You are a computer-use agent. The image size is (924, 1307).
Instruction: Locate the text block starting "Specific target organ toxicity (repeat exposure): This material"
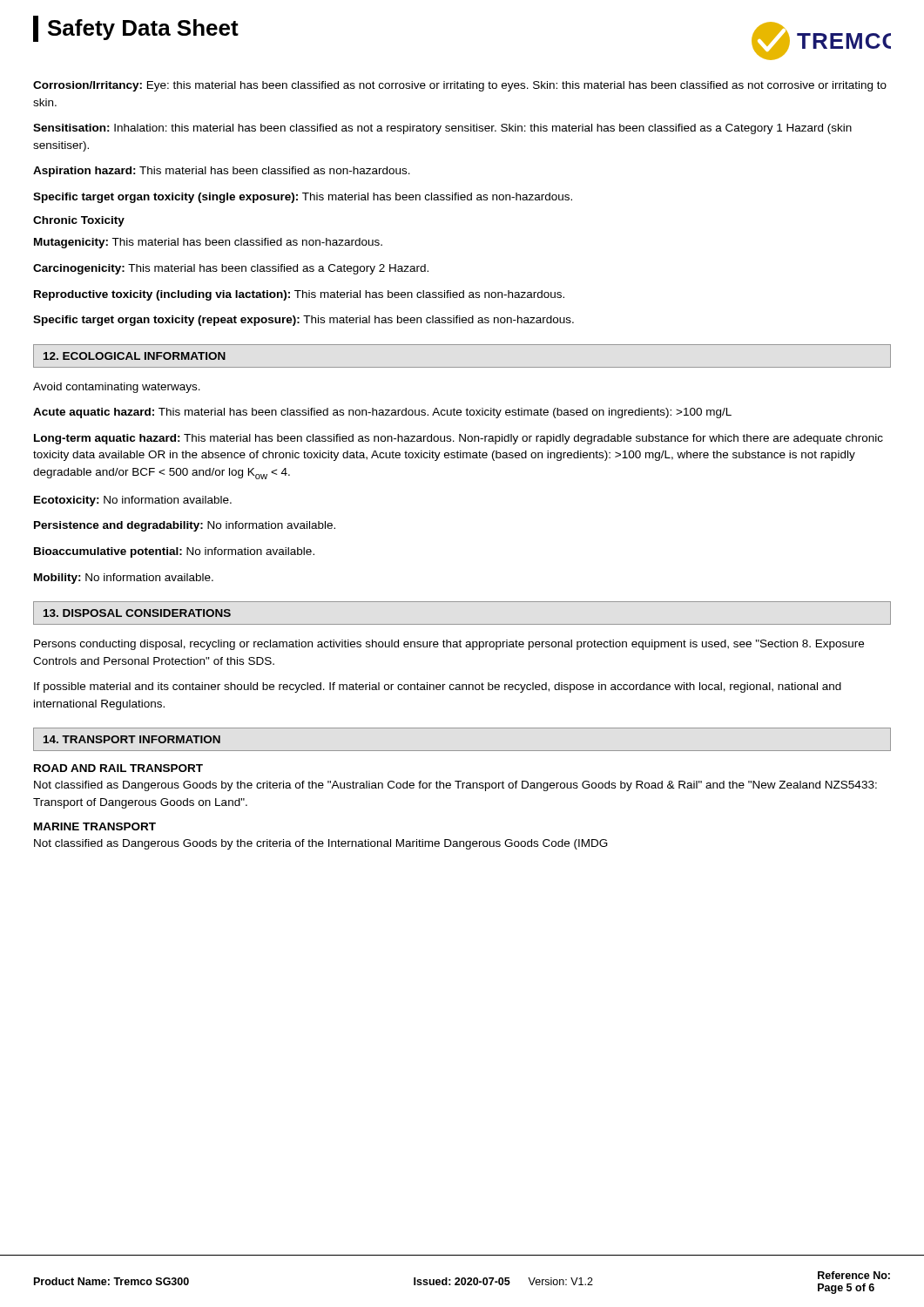pos(304,319)
